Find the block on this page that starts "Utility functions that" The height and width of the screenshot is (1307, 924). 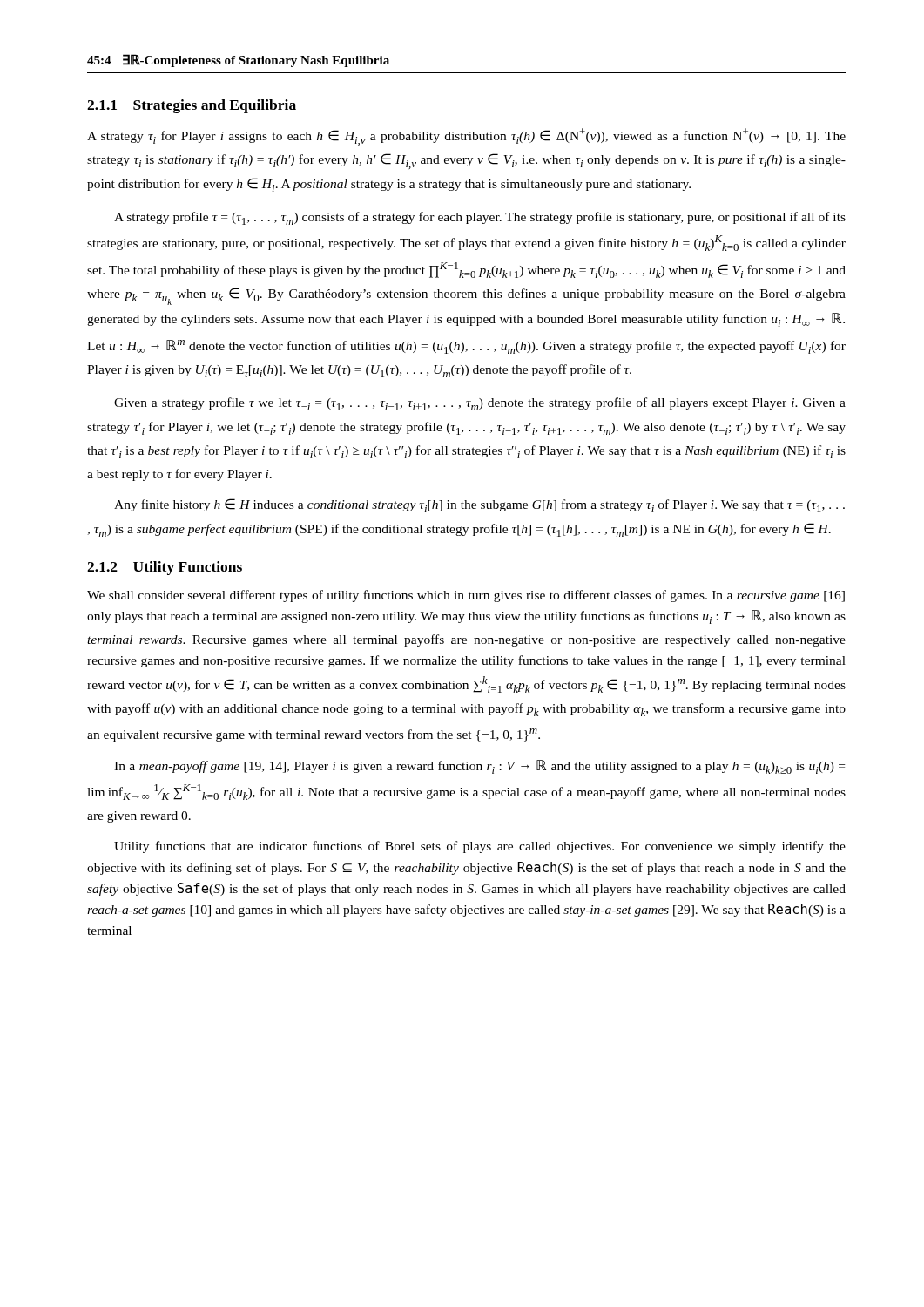pyautogui.click(x=466, y=888)
